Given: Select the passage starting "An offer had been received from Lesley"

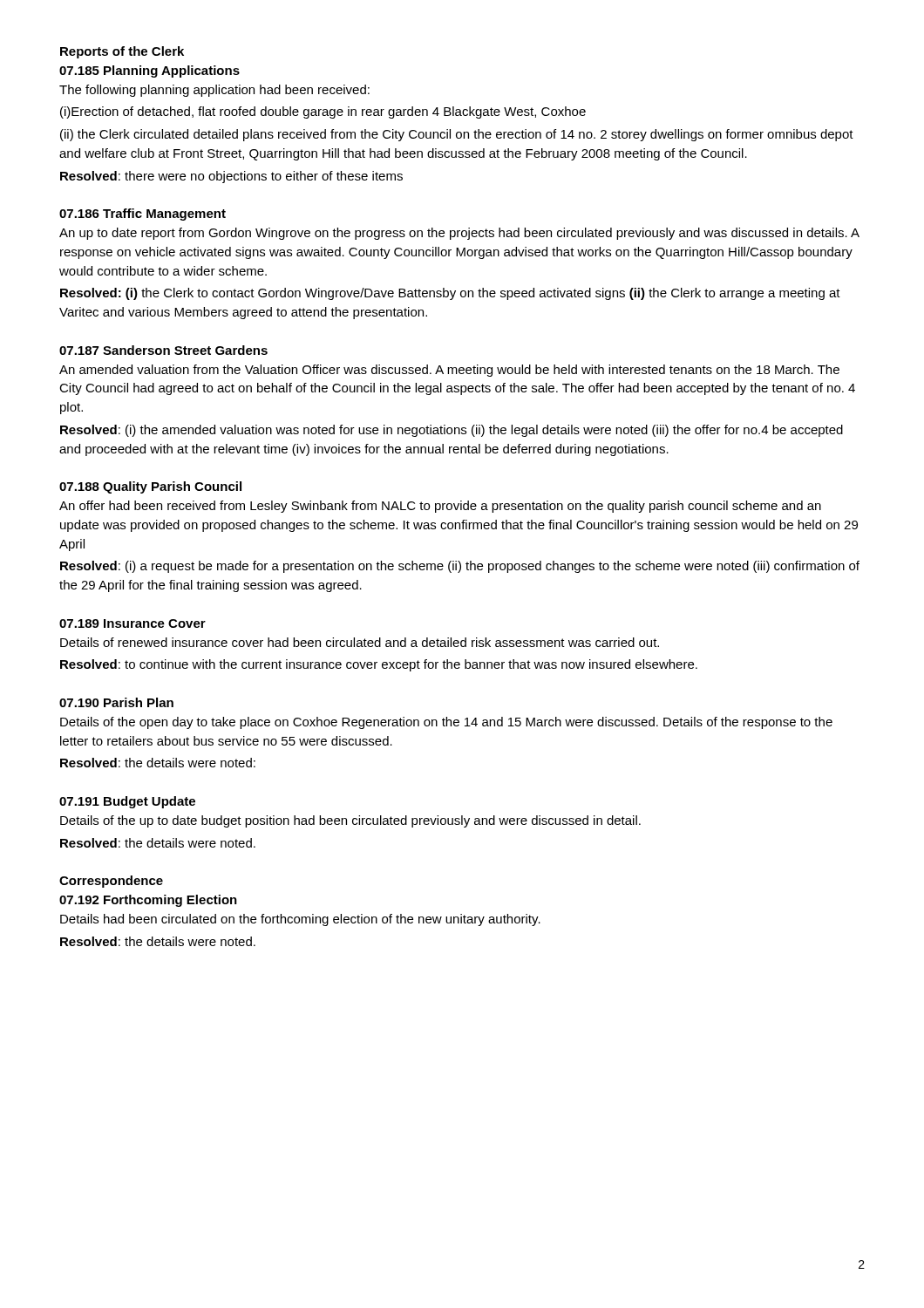Looking at the screenshot, I should [440, 507].
